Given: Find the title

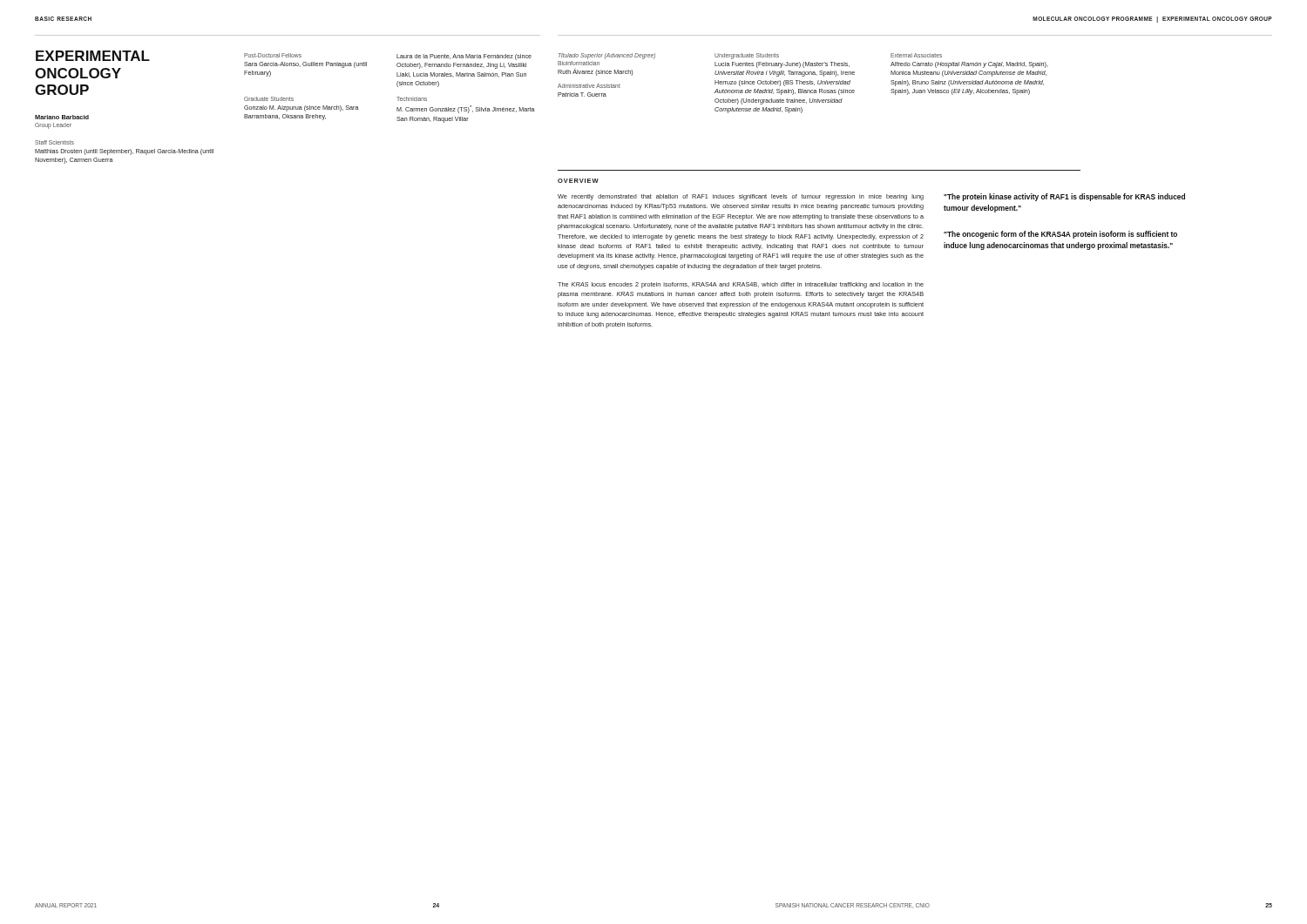Looking at the screenshot, I should (x=131, y=73).
